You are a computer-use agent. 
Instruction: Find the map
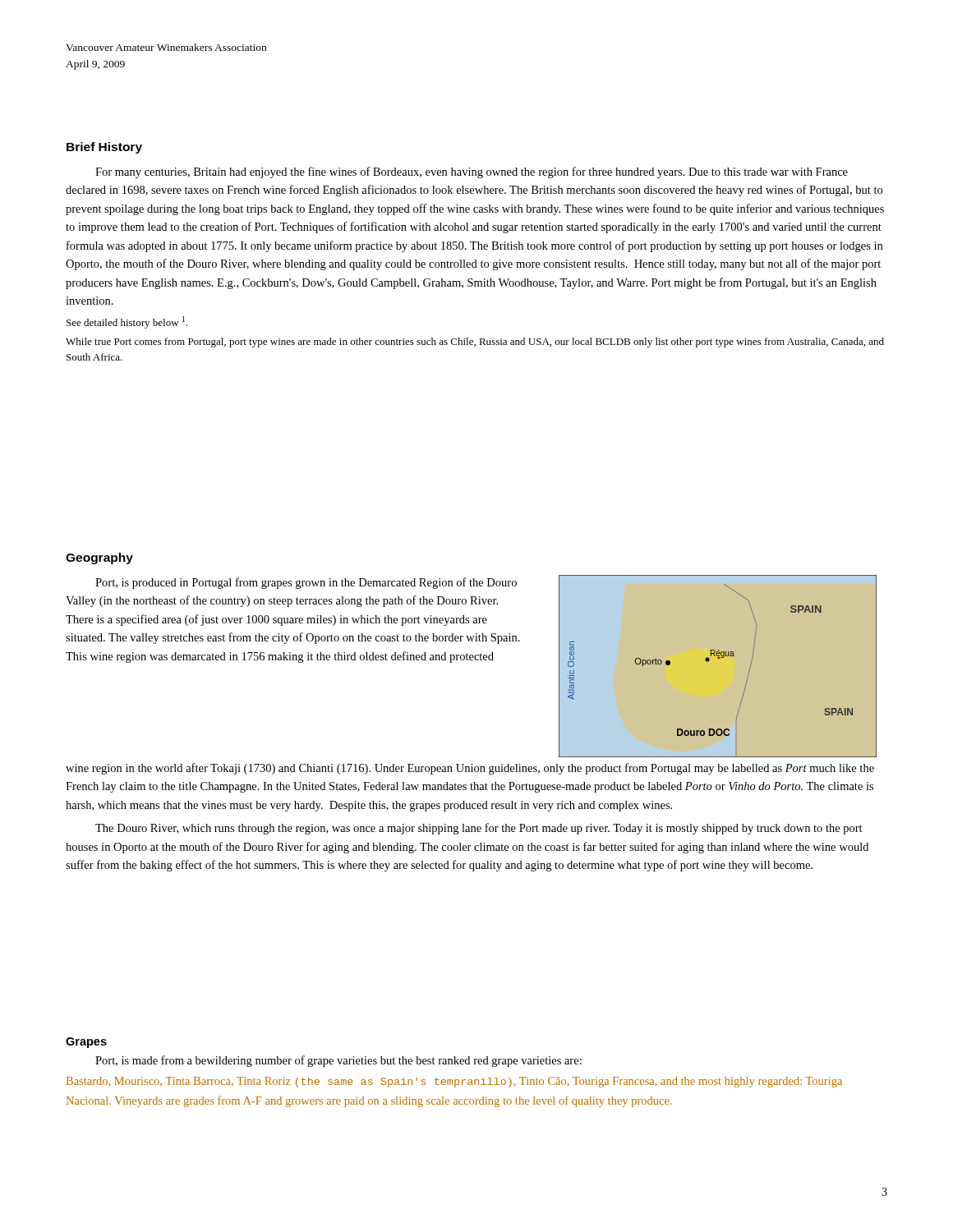pos(723,666)
